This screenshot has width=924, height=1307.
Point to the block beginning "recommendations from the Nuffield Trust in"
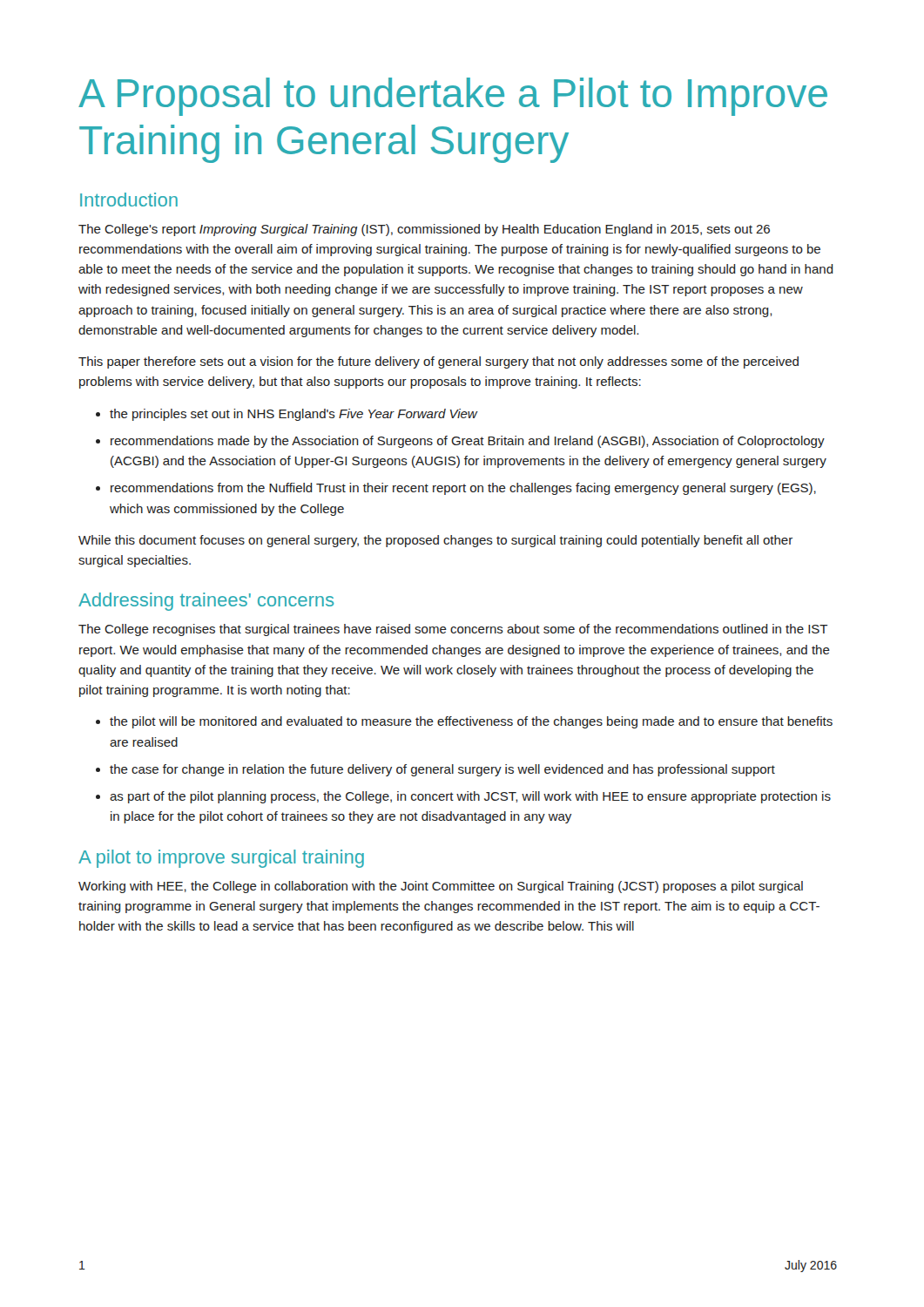(x=463, y=498)
